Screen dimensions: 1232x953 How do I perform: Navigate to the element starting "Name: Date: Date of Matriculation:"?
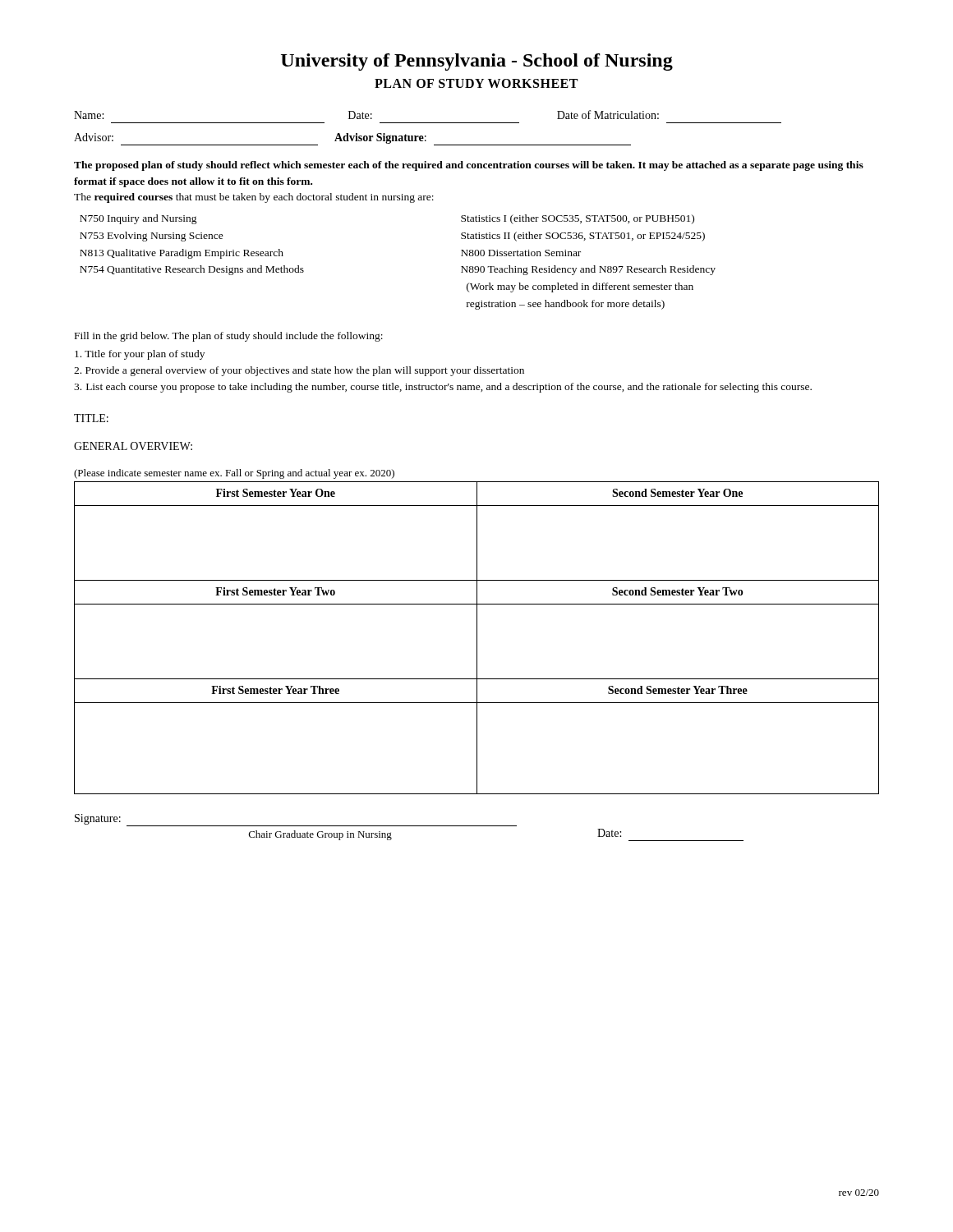(x=476, y=116)
